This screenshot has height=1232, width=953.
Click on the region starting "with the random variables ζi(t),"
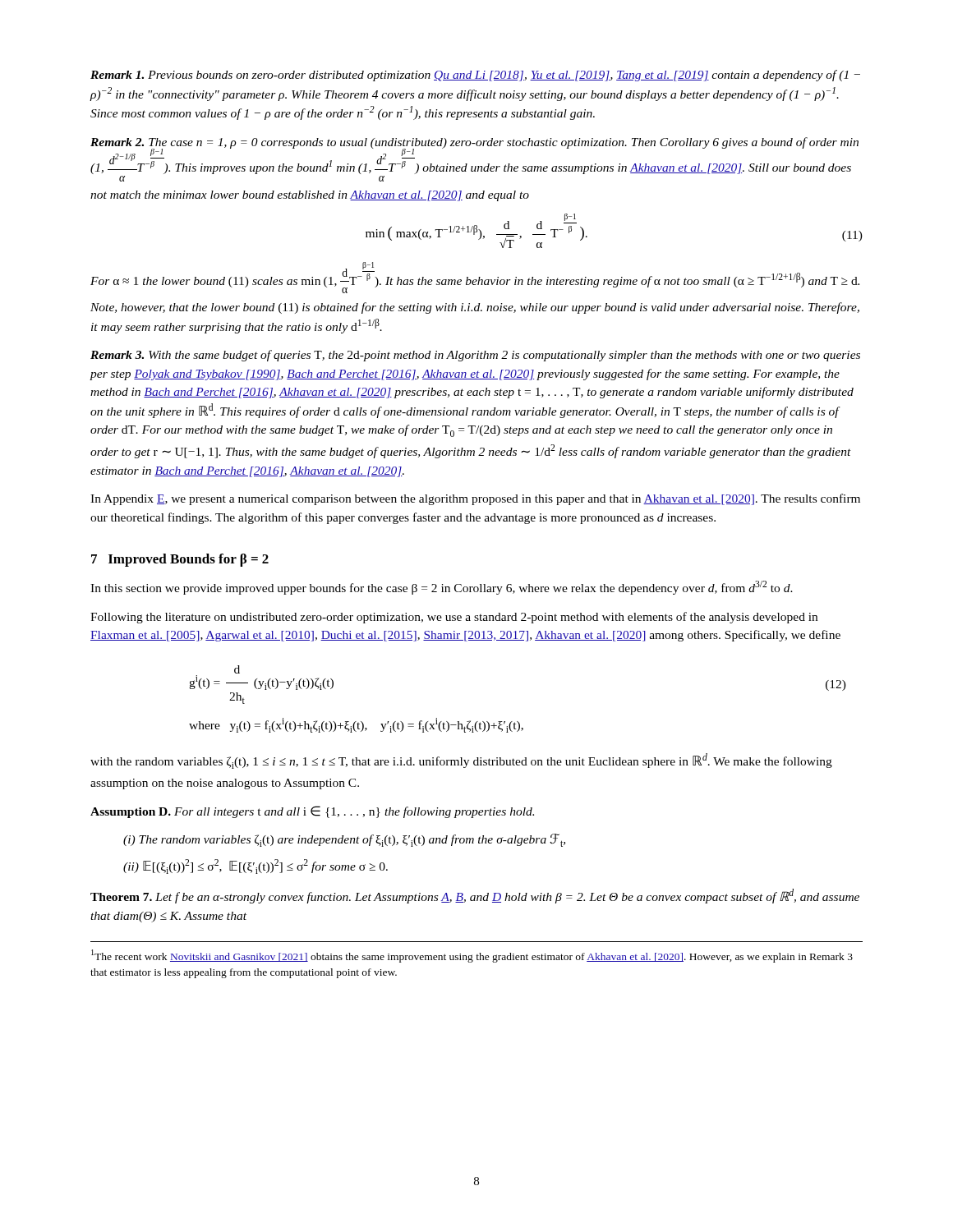461,771
